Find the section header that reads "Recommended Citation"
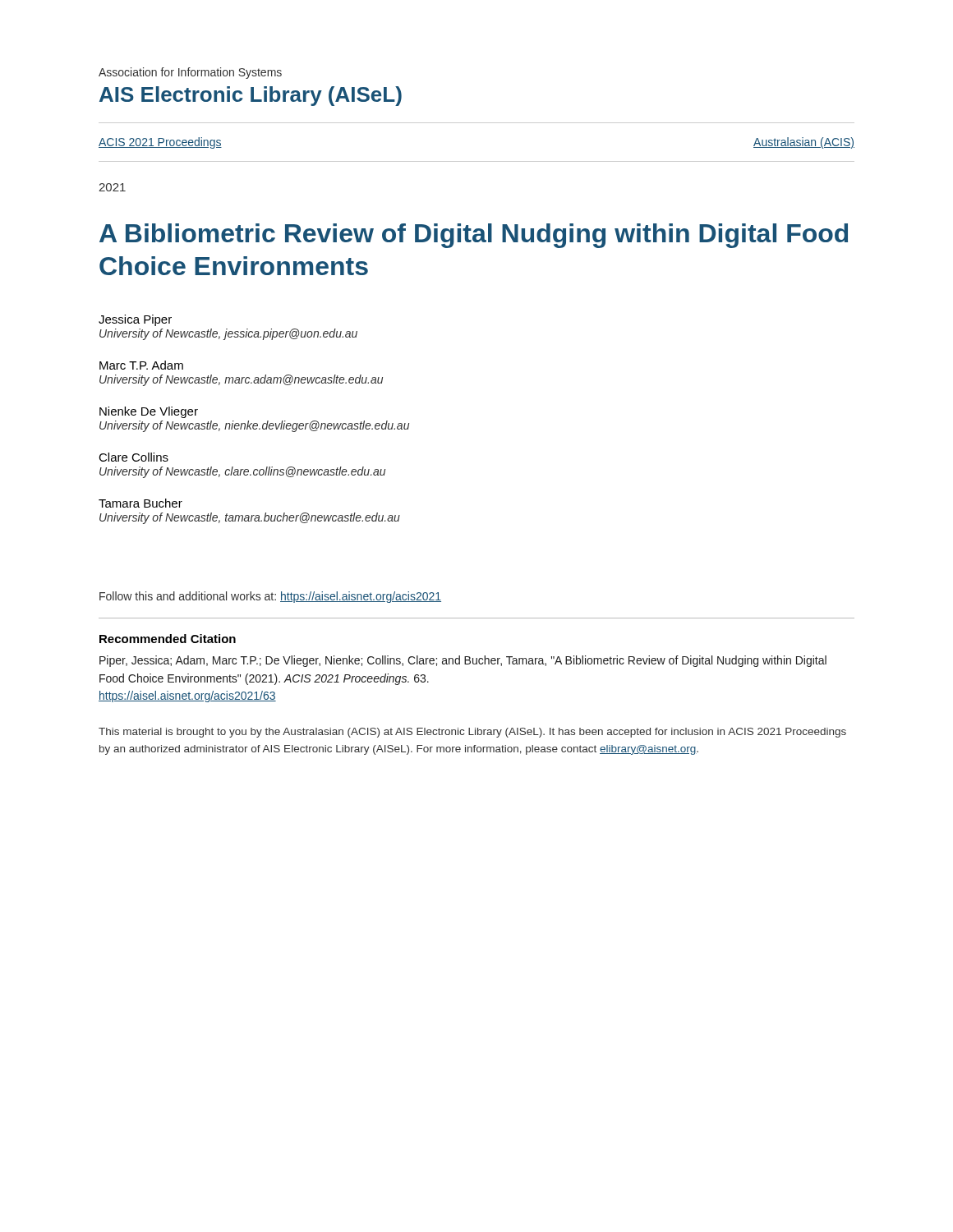 pyautogui.click(x=167, y=639)
